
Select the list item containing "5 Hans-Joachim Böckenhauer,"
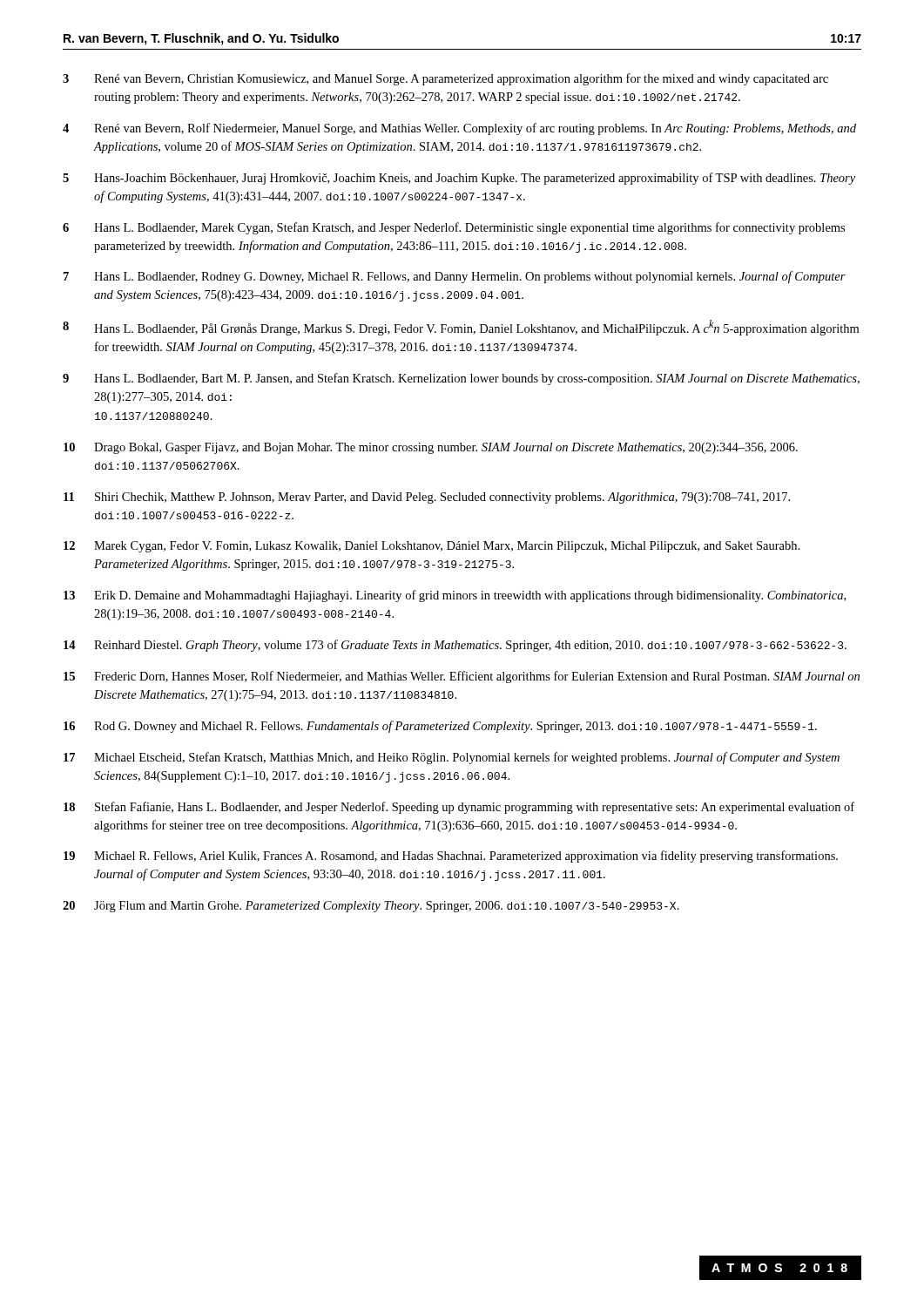(x=462, y=187)
